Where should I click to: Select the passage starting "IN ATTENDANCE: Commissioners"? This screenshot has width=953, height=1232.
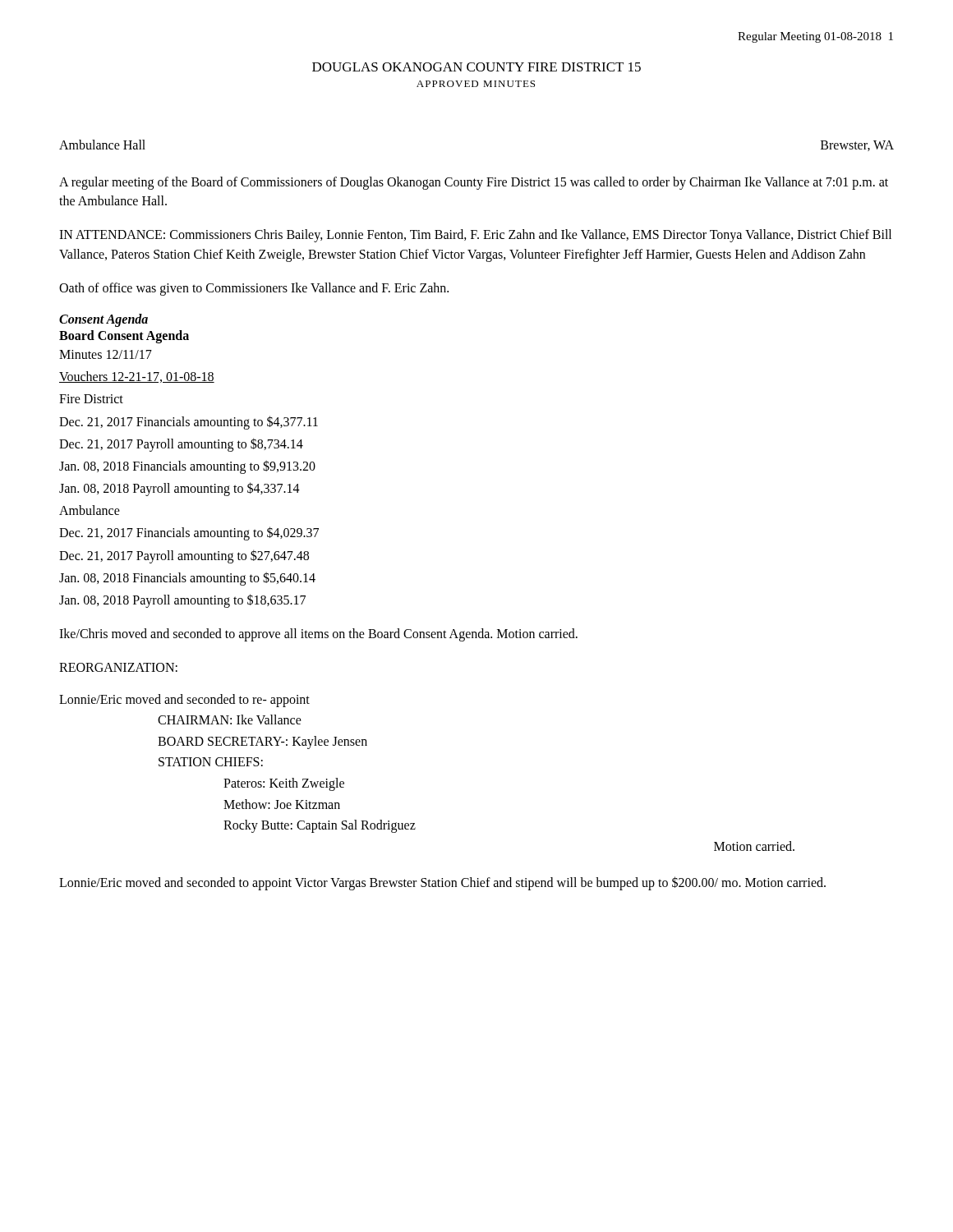476,244
